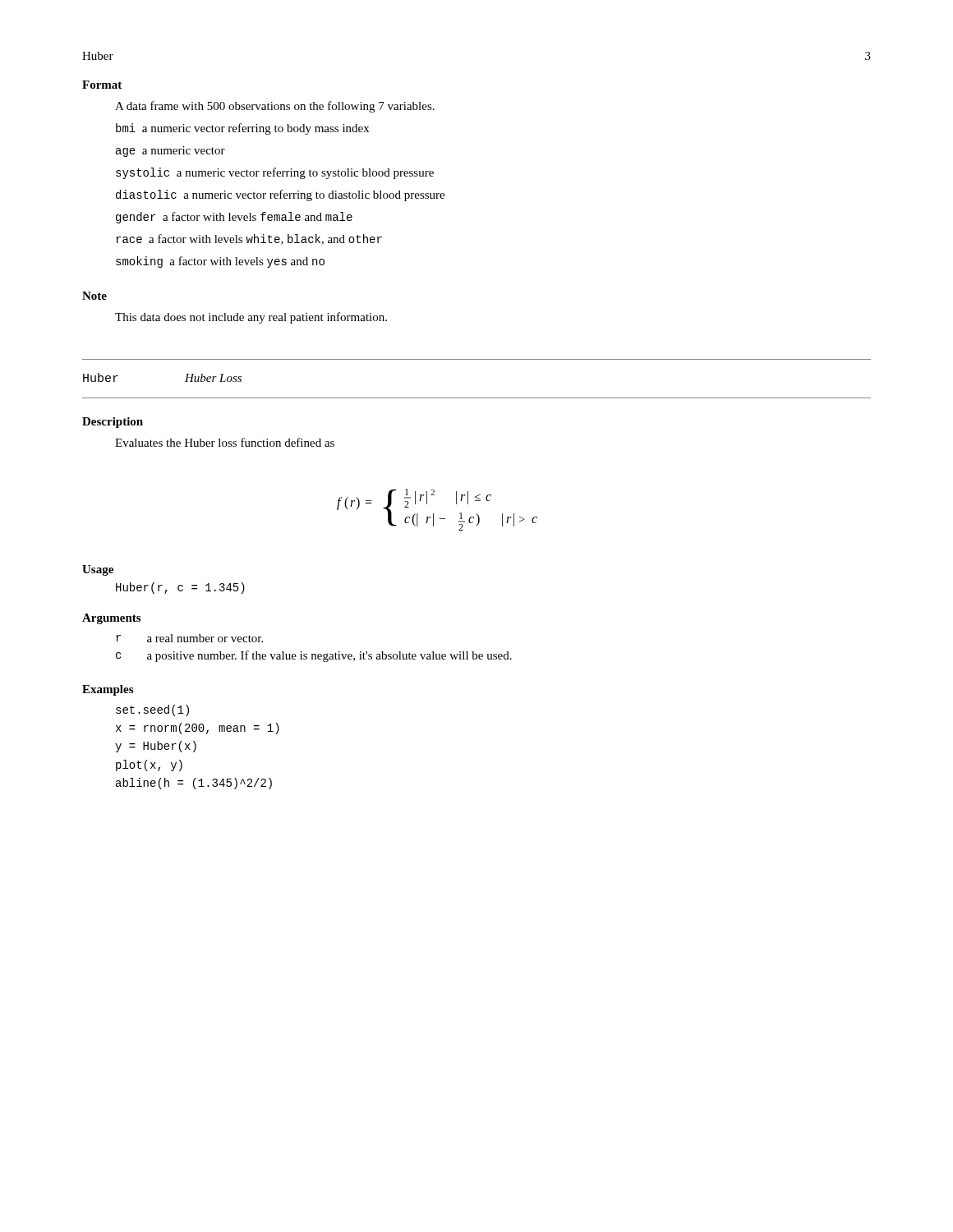Click on the block starting "age a numeric vector"
Image resolution: width=953 pixels, height=1232 pixels.
pos(170,150)
